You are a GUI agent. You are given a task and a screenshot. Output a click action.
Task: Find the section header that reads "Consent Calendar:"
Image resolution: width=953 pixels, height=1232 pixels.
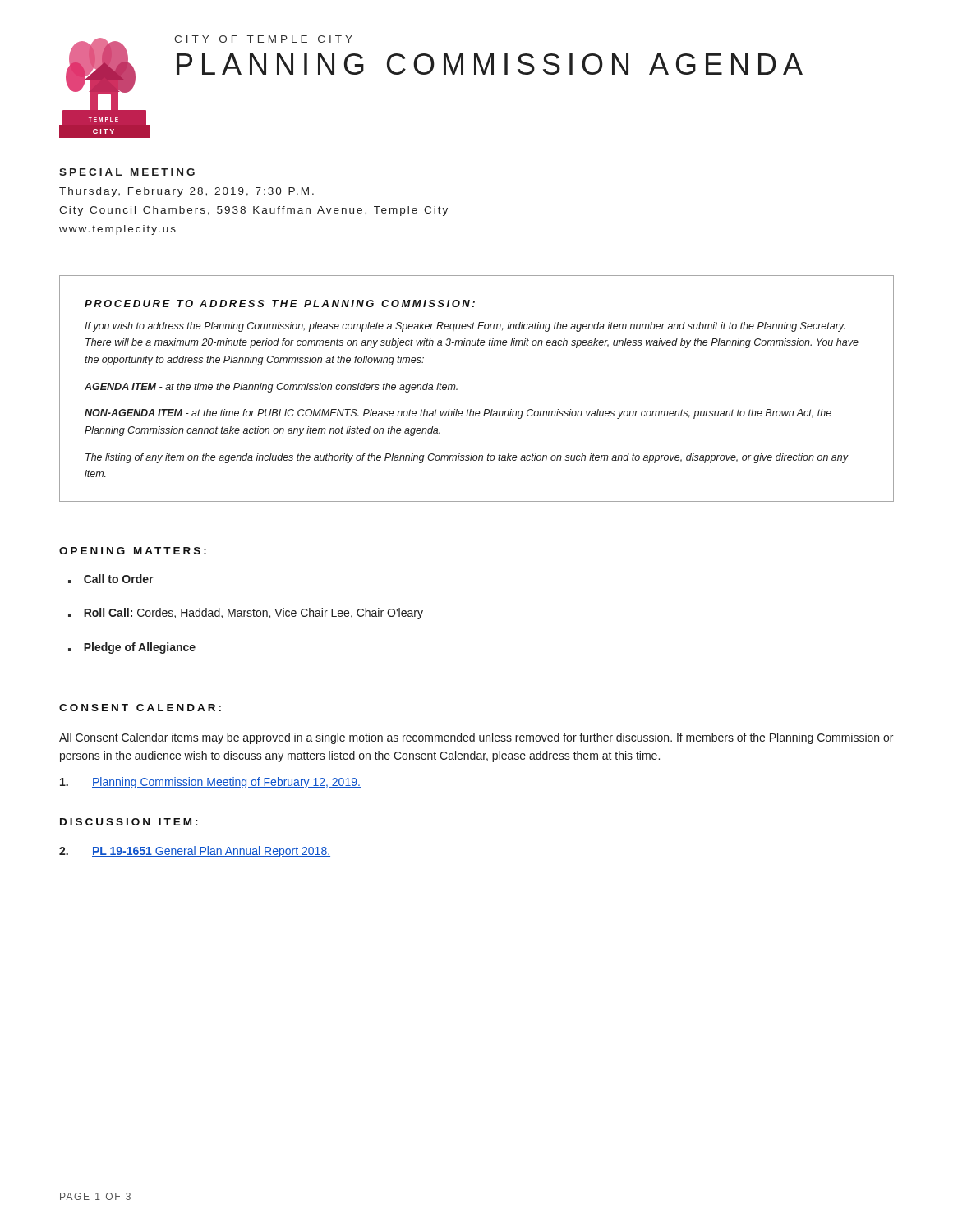pos(142,708)
